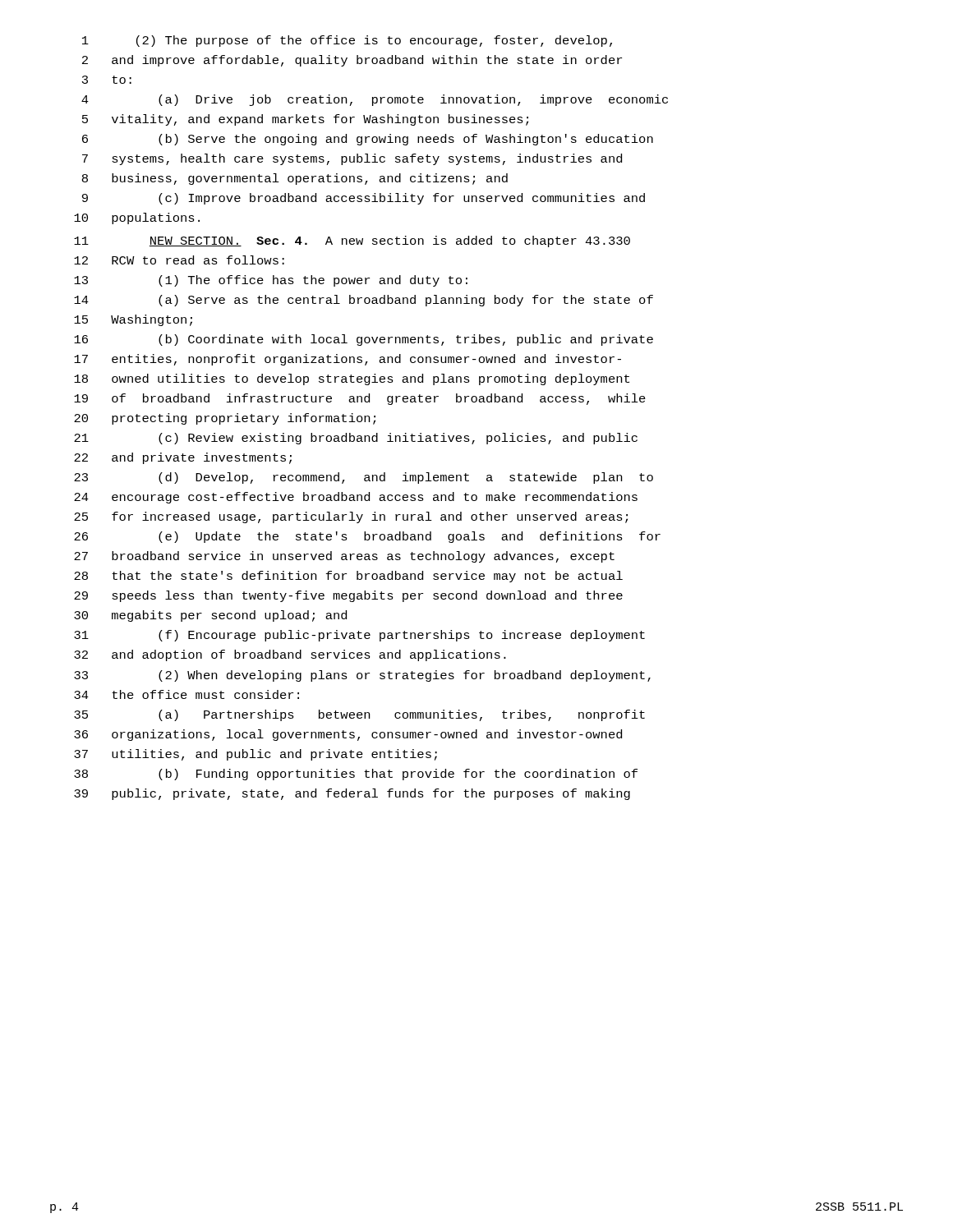Viewport: 953px width, 1232px height.
Task: Select the text block starting "27 broadband service"
Action: click(476, 557)
